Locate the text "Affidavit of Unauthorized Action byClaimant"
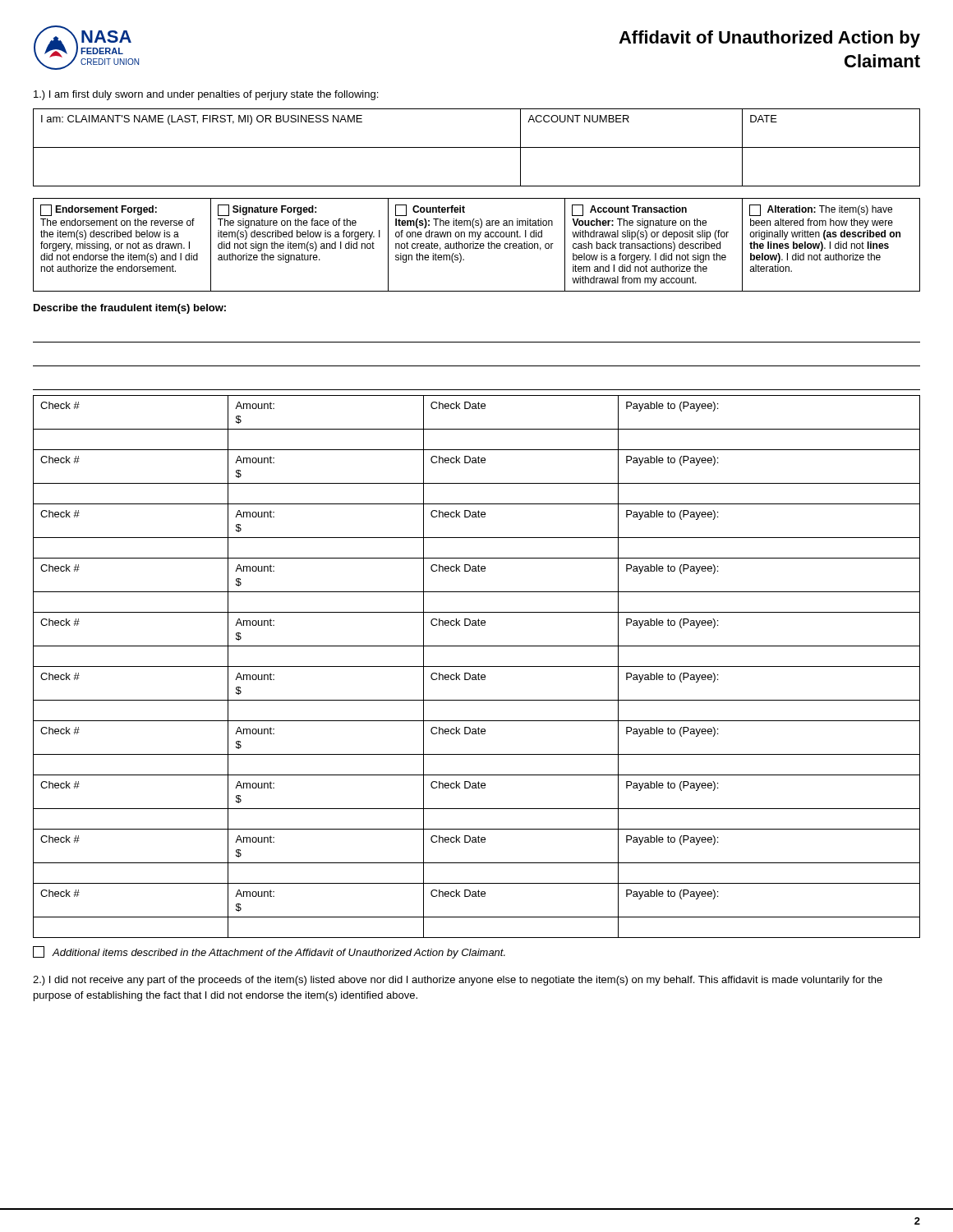953x1232 pixels. [769, 49]
